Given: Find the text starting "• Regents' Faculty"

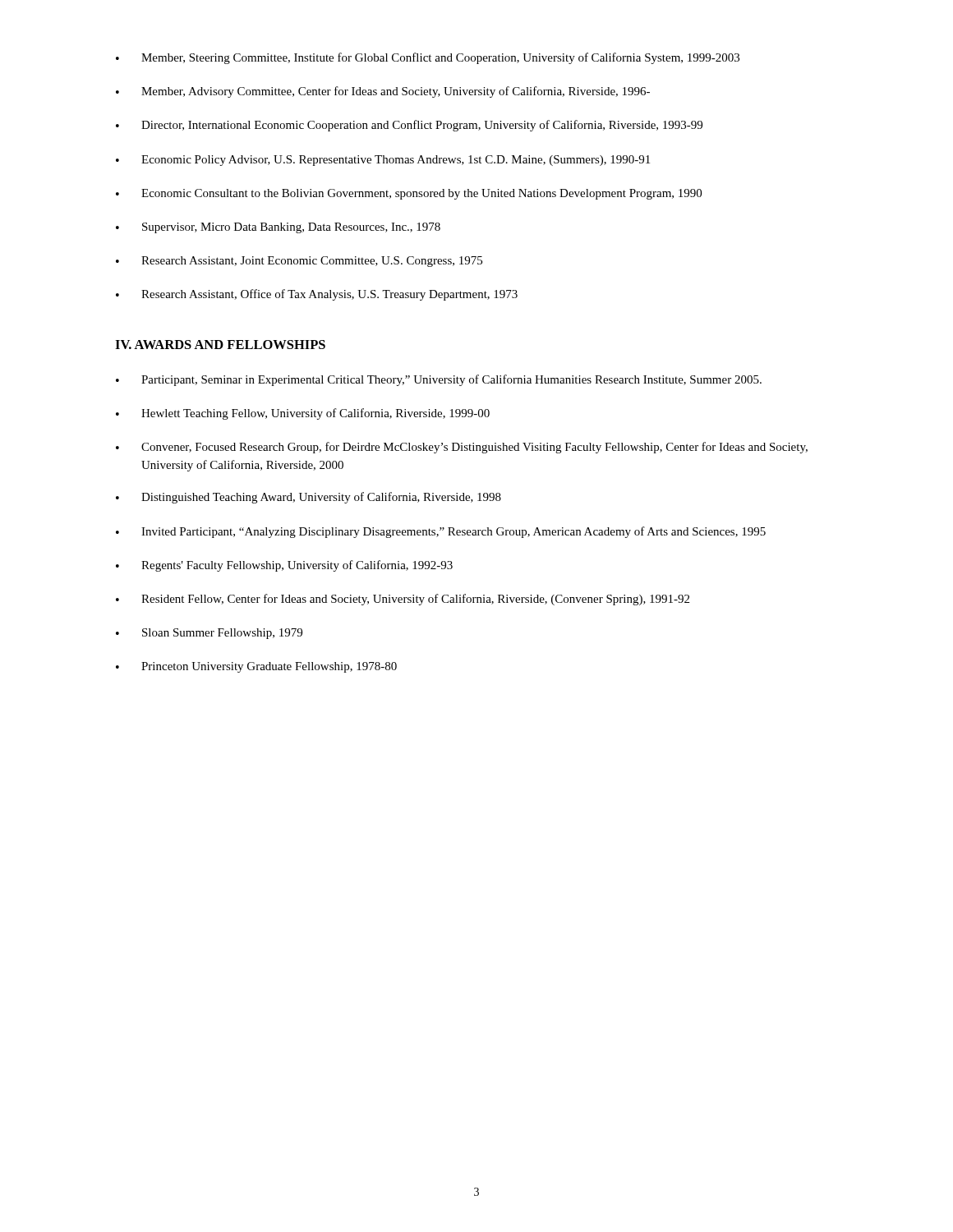Looking at the screenshot, I should (x=284, y=566).
